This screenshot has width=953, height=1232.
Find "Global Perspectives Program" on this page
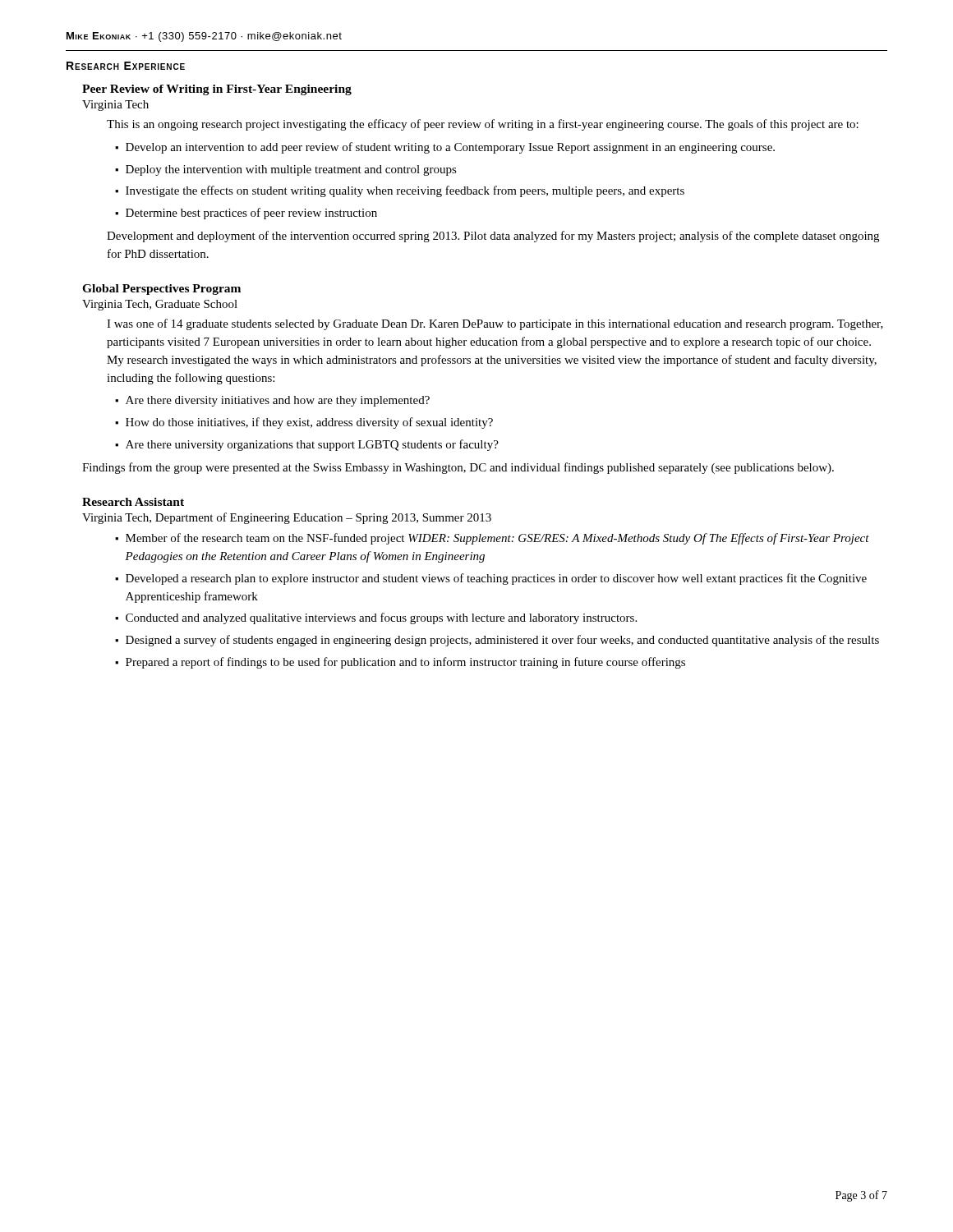[x=162, y=288]
